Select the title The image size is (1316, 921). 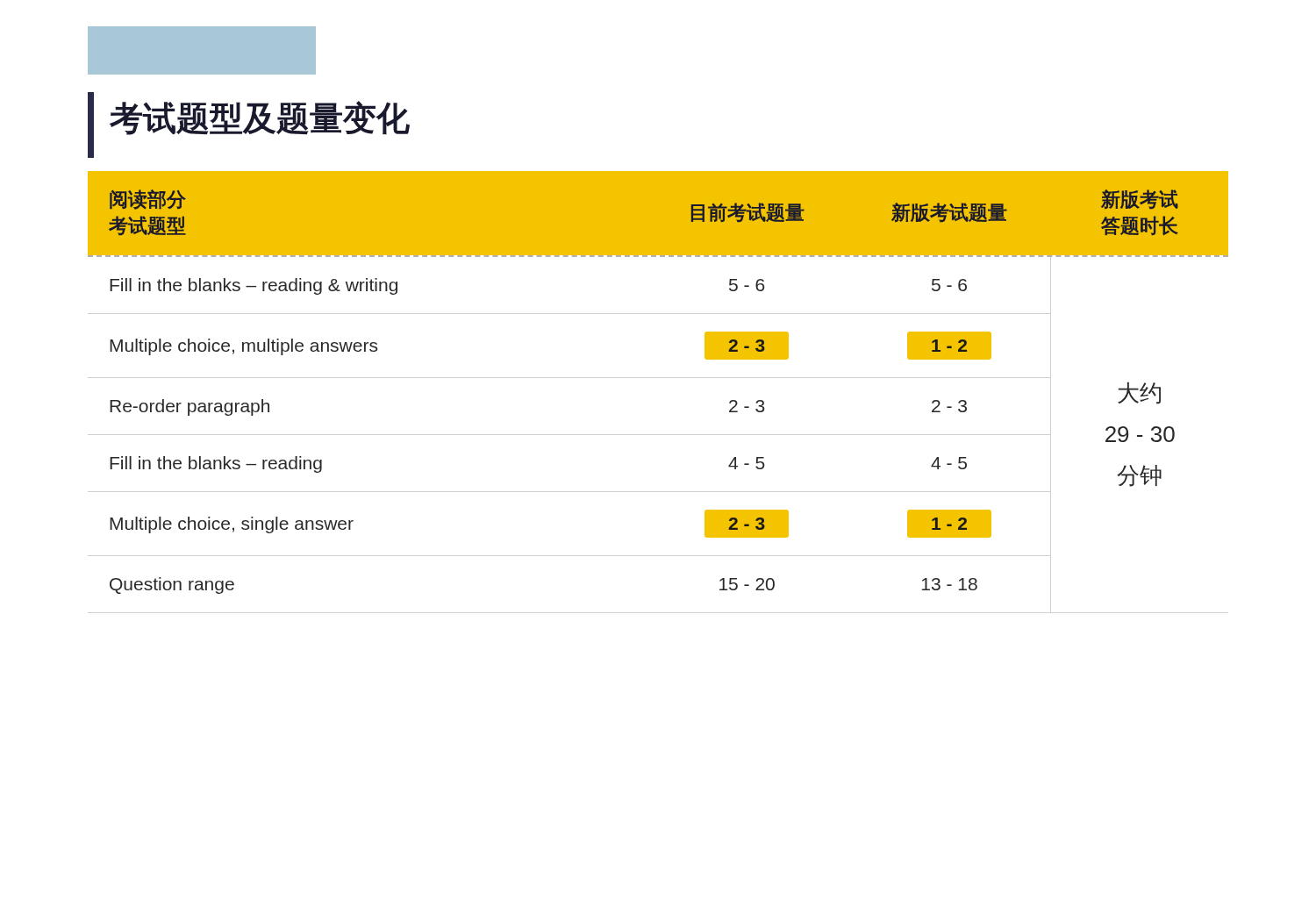(260, 118)
